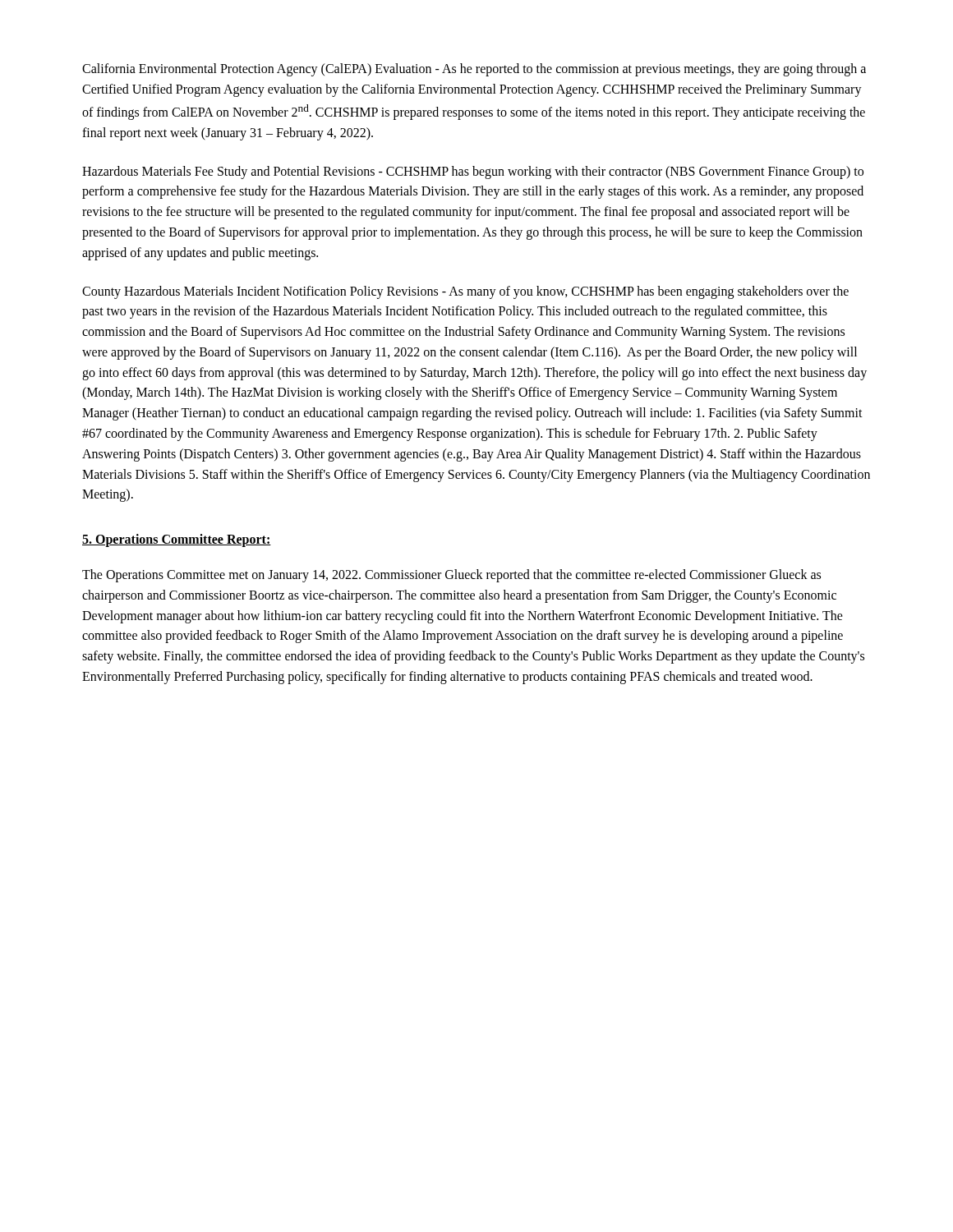Click on the region starting "5. Operations Committee Report:"

click(x=176, y=539)
